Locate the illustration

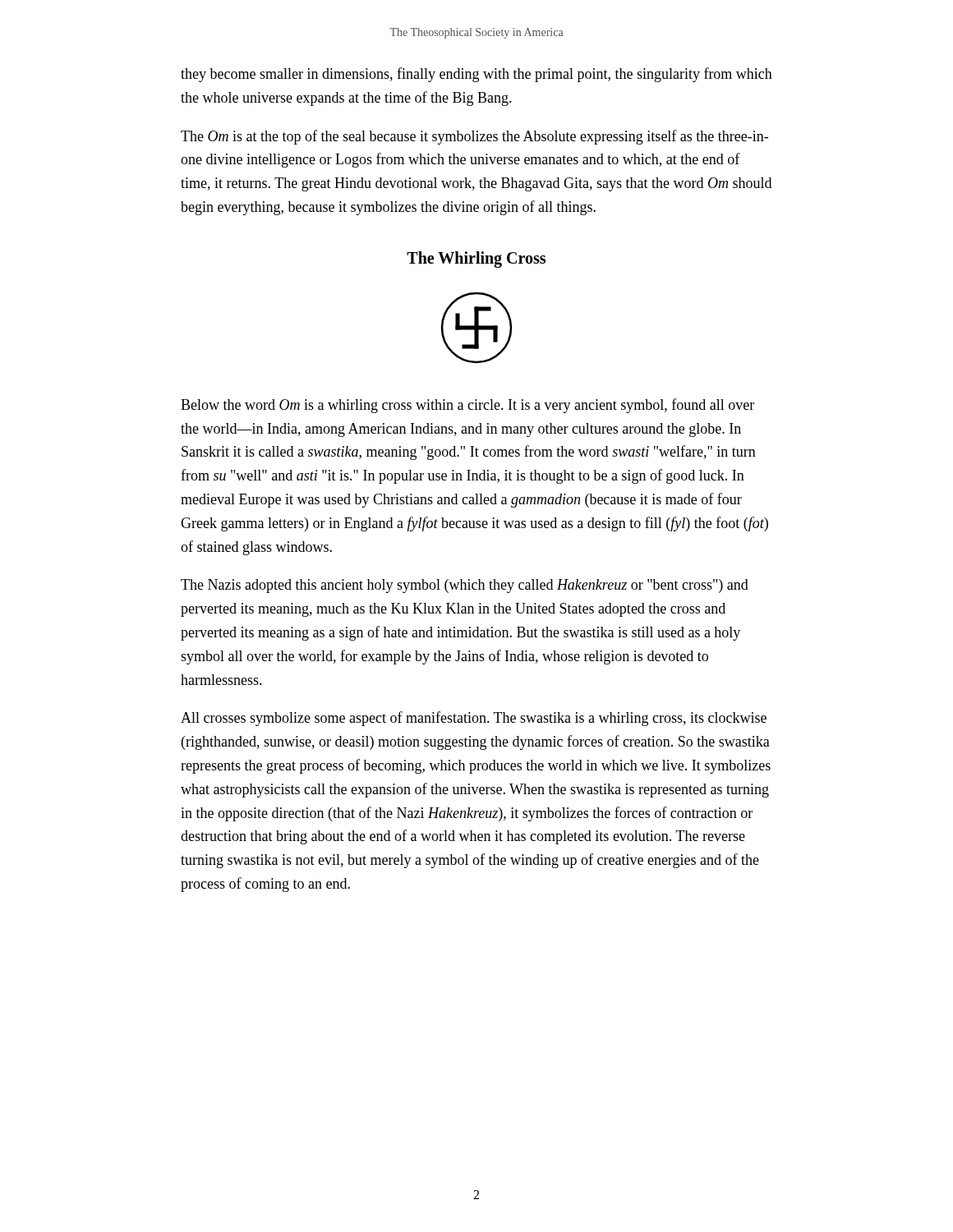(476, 330)
